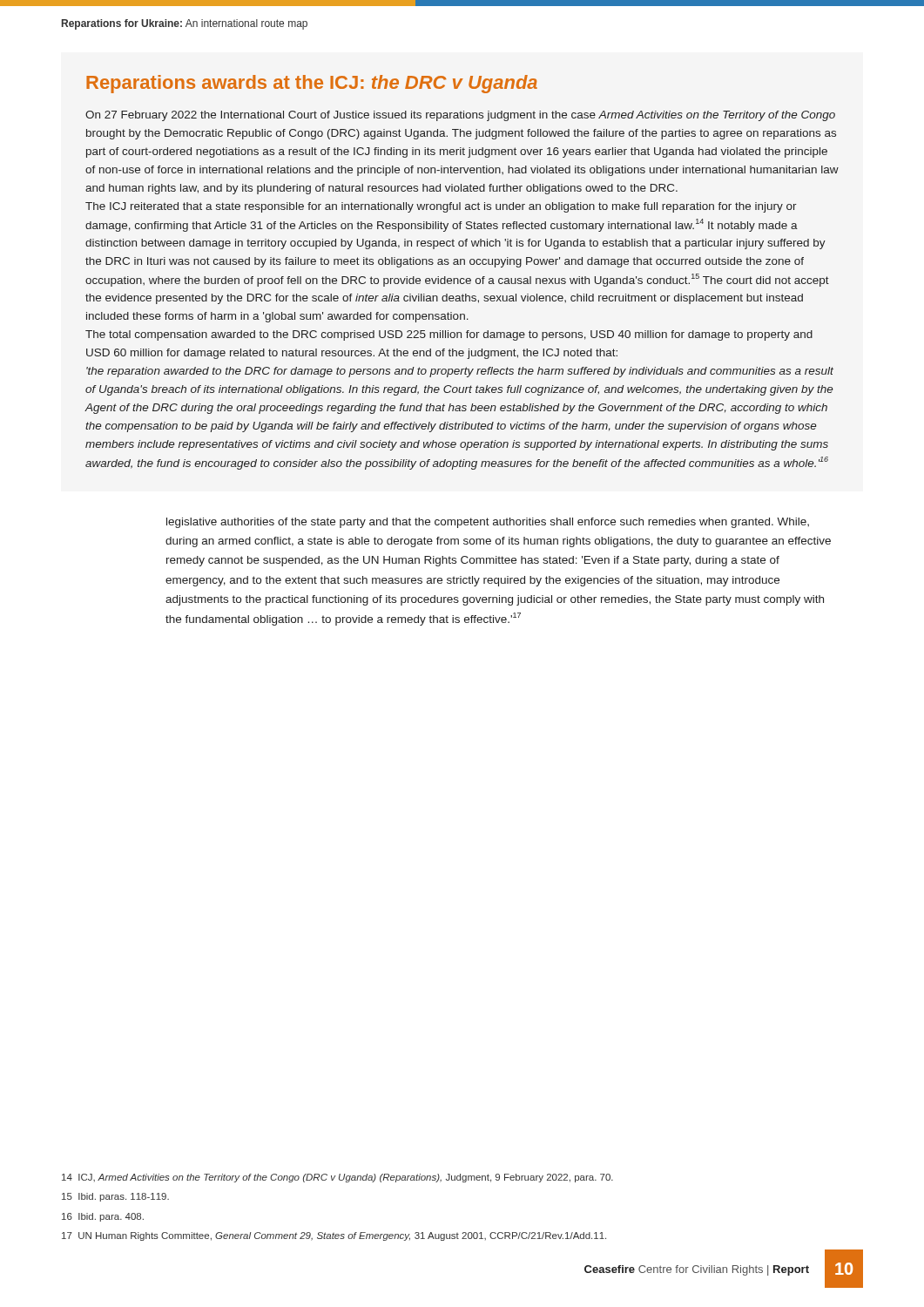Viewport: 924px width, 1307px height.
Task: Point to the block beginning "'the reparation awarded"
Action: click(462, 417)
